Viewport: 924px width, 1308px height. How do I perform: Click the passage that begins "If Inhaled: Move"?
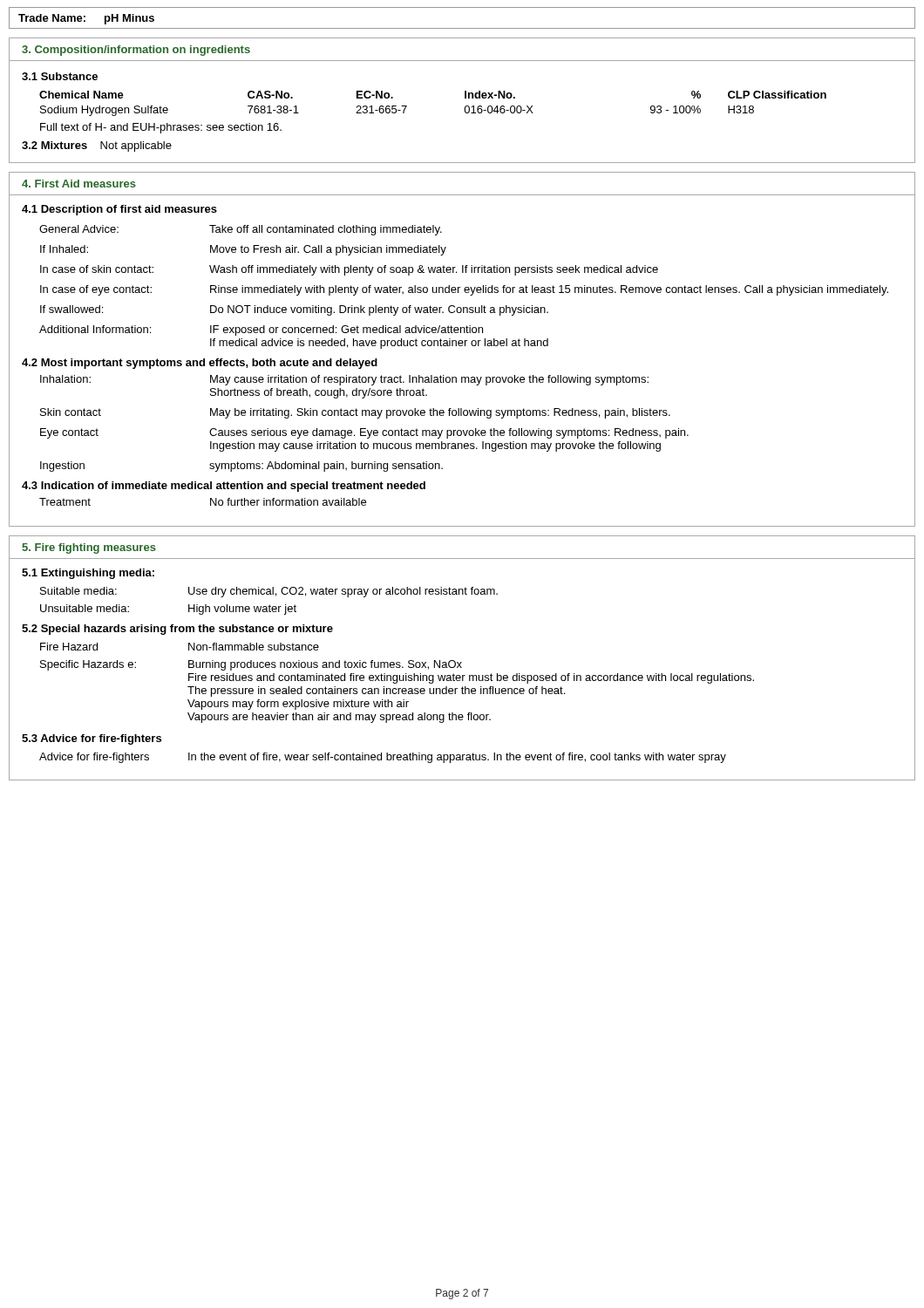[243, 250]
